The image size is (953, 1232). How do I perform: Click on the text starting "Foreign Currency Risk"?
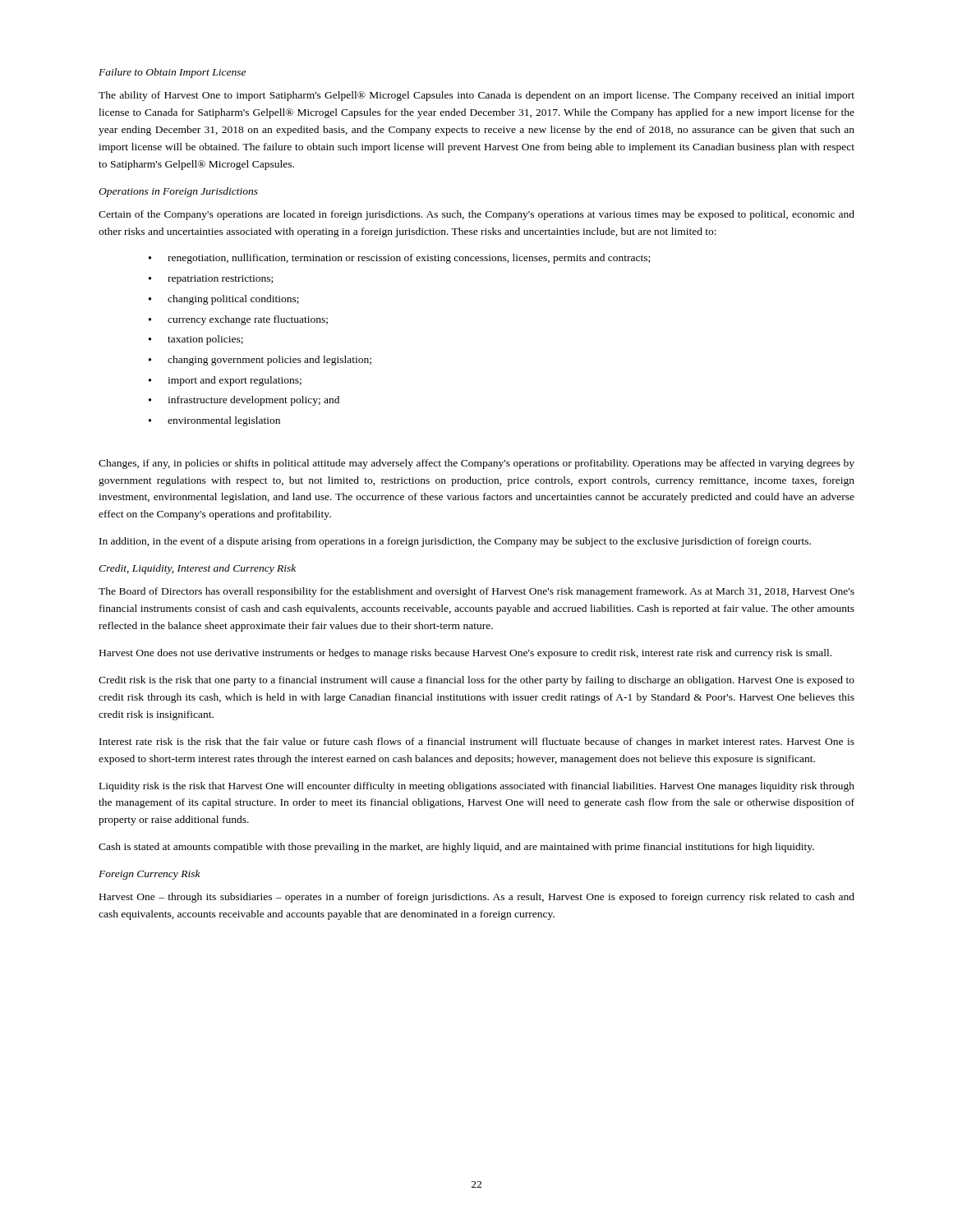click(149, 874)
